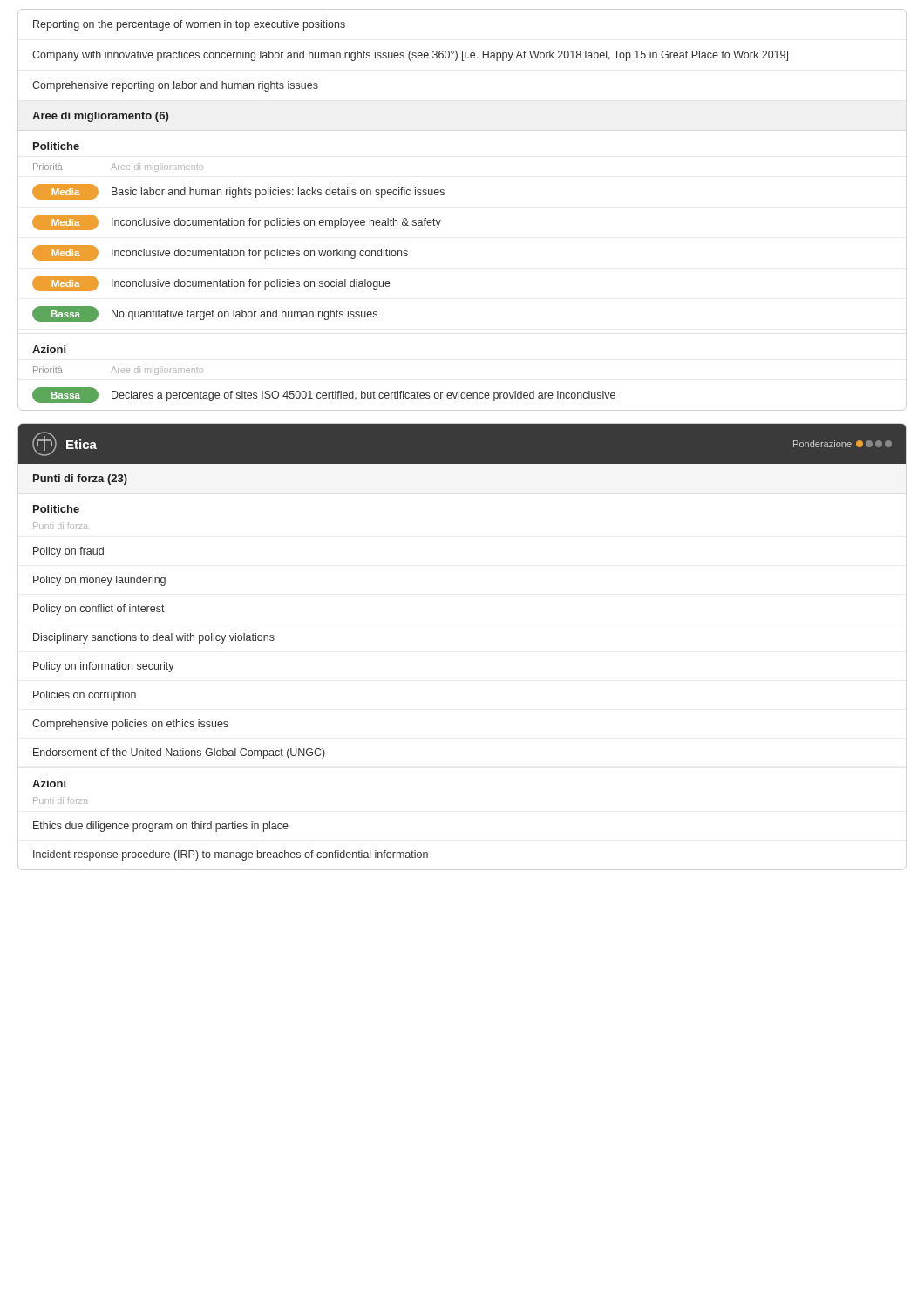Viewport: 924px width, 1308px height.
Task: Navigate to the text block starting "Company with innovative"
Action: (x=411, y=55)
